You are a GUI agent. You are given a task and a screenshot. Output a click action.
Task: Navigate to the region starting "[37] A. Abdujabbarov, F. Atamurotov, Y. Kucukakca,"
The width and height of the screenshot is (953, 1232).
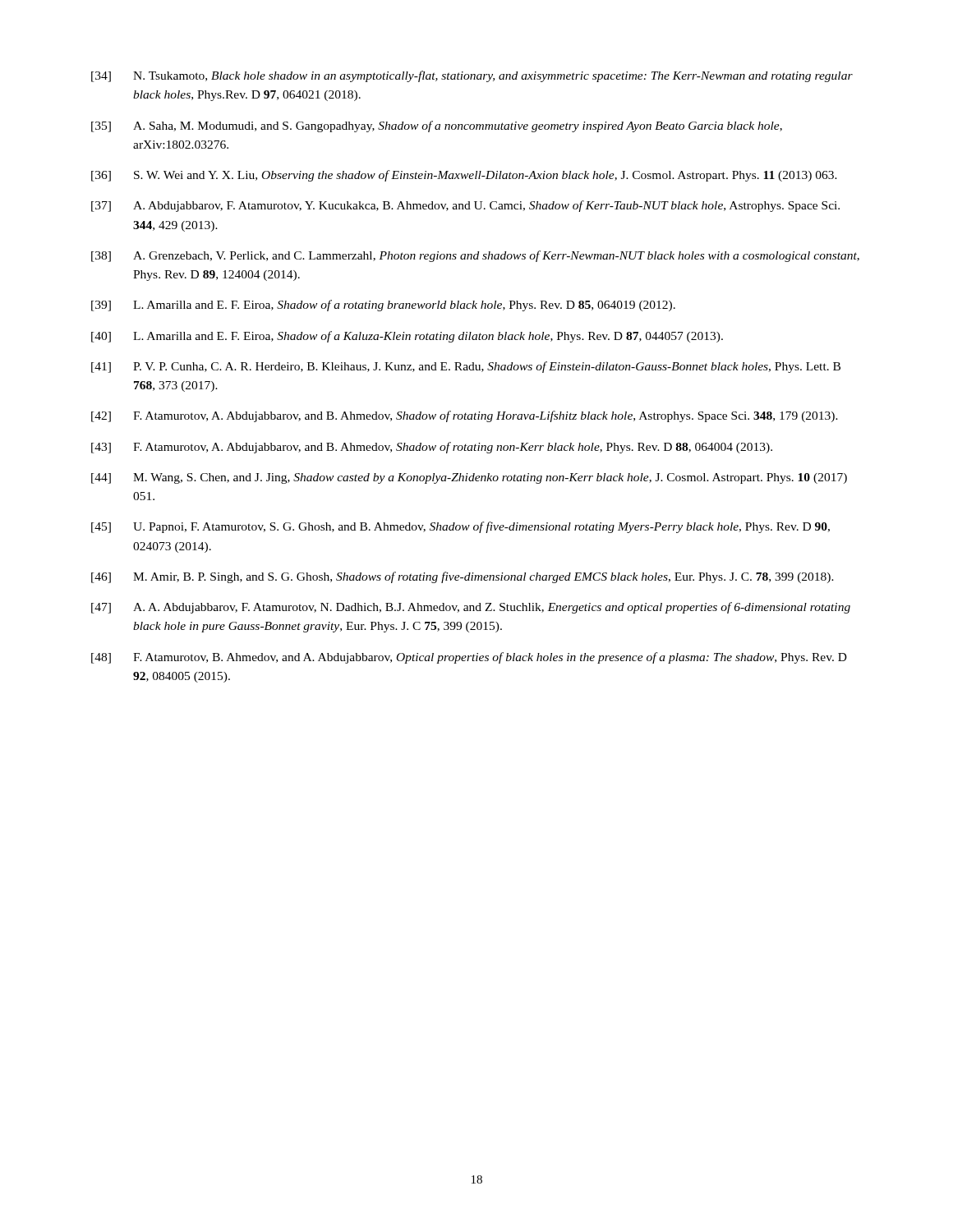(476, 215)
